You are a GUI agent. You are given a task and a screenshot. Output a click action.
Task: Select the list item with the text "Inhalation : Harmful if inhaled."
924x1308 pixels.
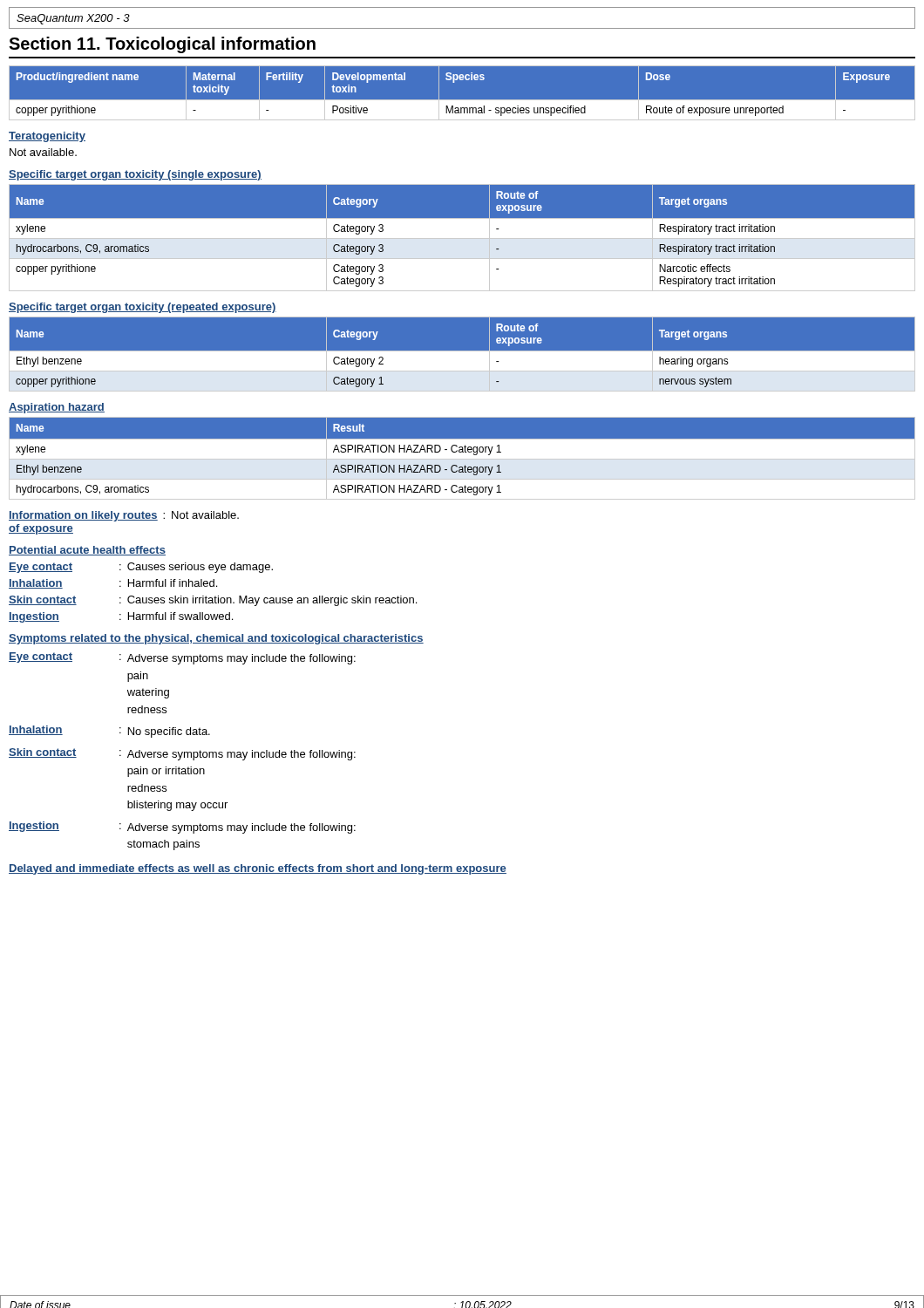point(113,583)
